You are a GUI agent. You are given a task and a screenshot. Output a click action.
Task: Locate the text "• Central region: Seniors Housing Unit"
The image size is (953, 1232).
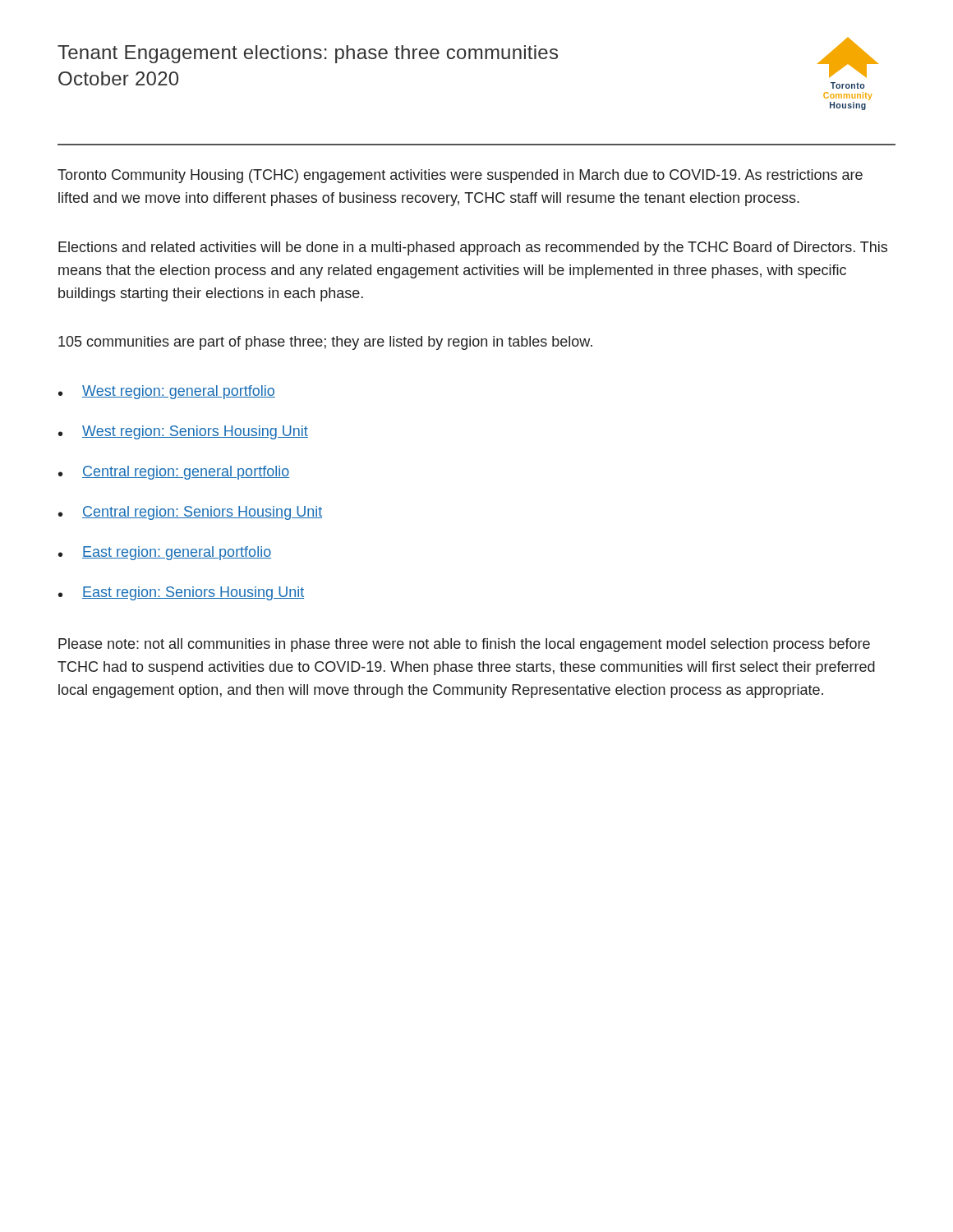pos(190,514)
